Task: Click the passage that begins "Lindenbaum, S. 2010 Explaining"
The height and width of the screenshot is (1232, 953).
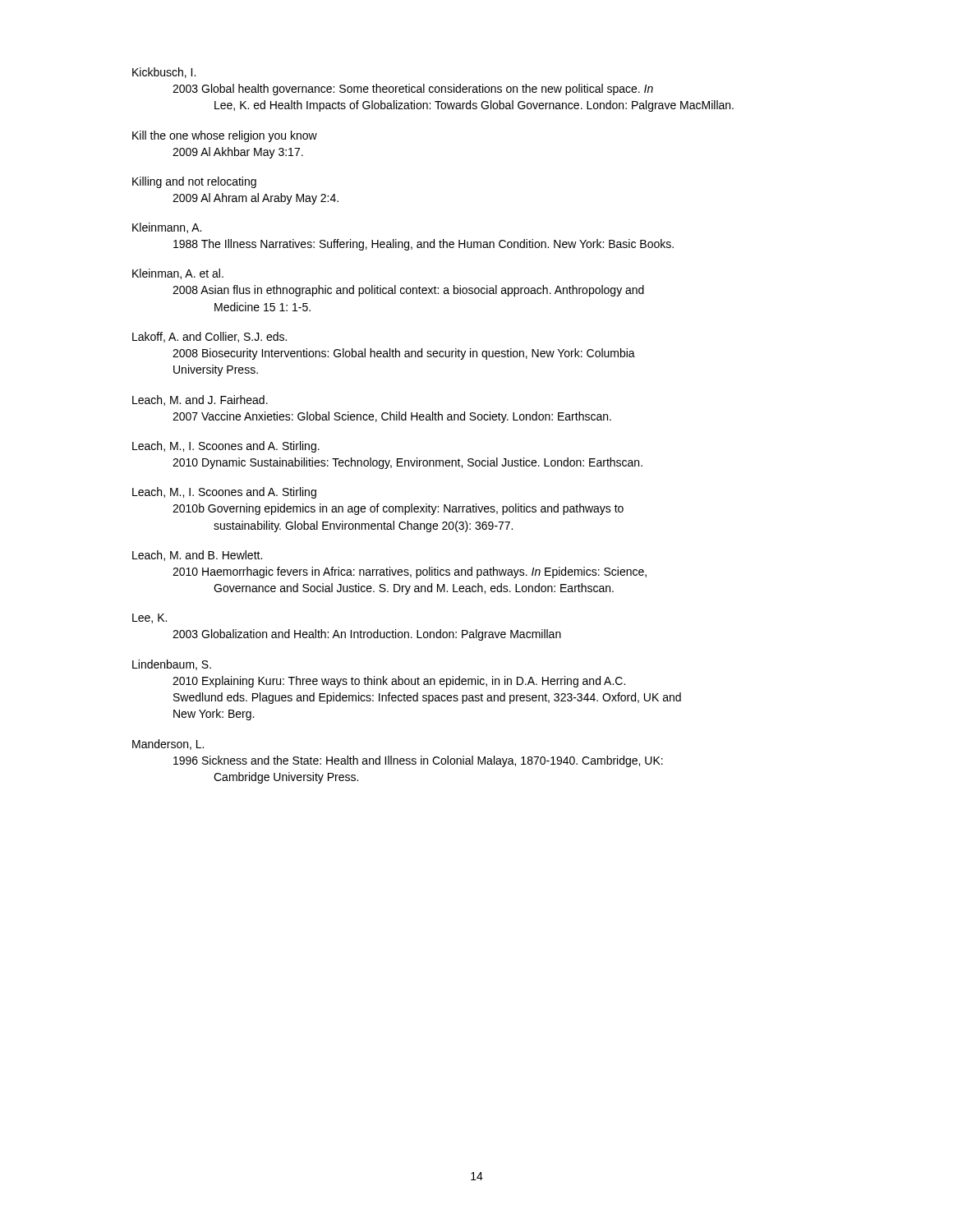Action: click(476, 690)
